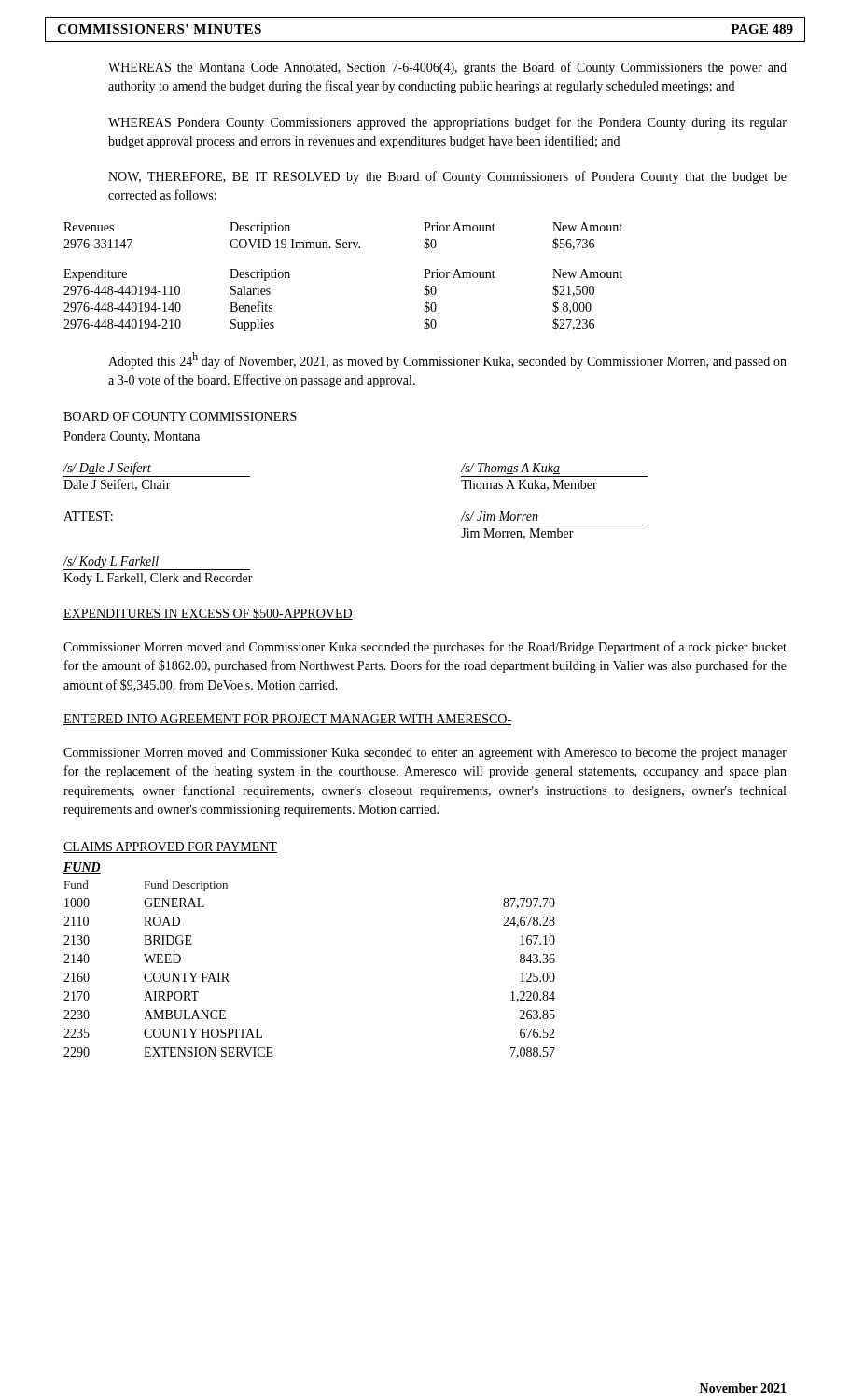Click on the table containing "COVID 19 Immun. Serv."
The width and height of the screenshot is (850, 1400).
tap(425, 236)
